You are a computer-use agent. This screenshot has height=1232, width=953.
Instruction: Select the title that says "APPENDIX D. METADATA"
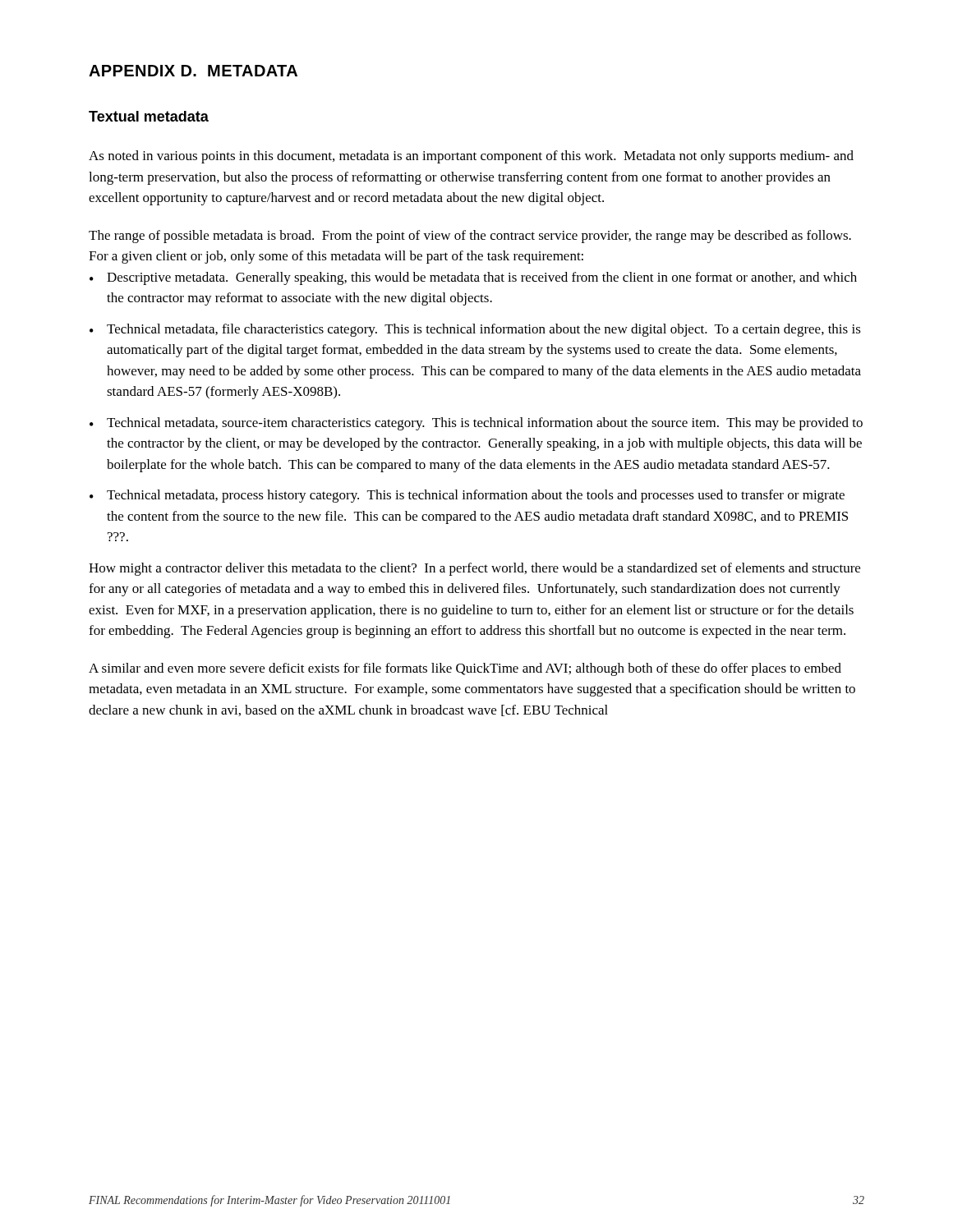coord(194,71)
